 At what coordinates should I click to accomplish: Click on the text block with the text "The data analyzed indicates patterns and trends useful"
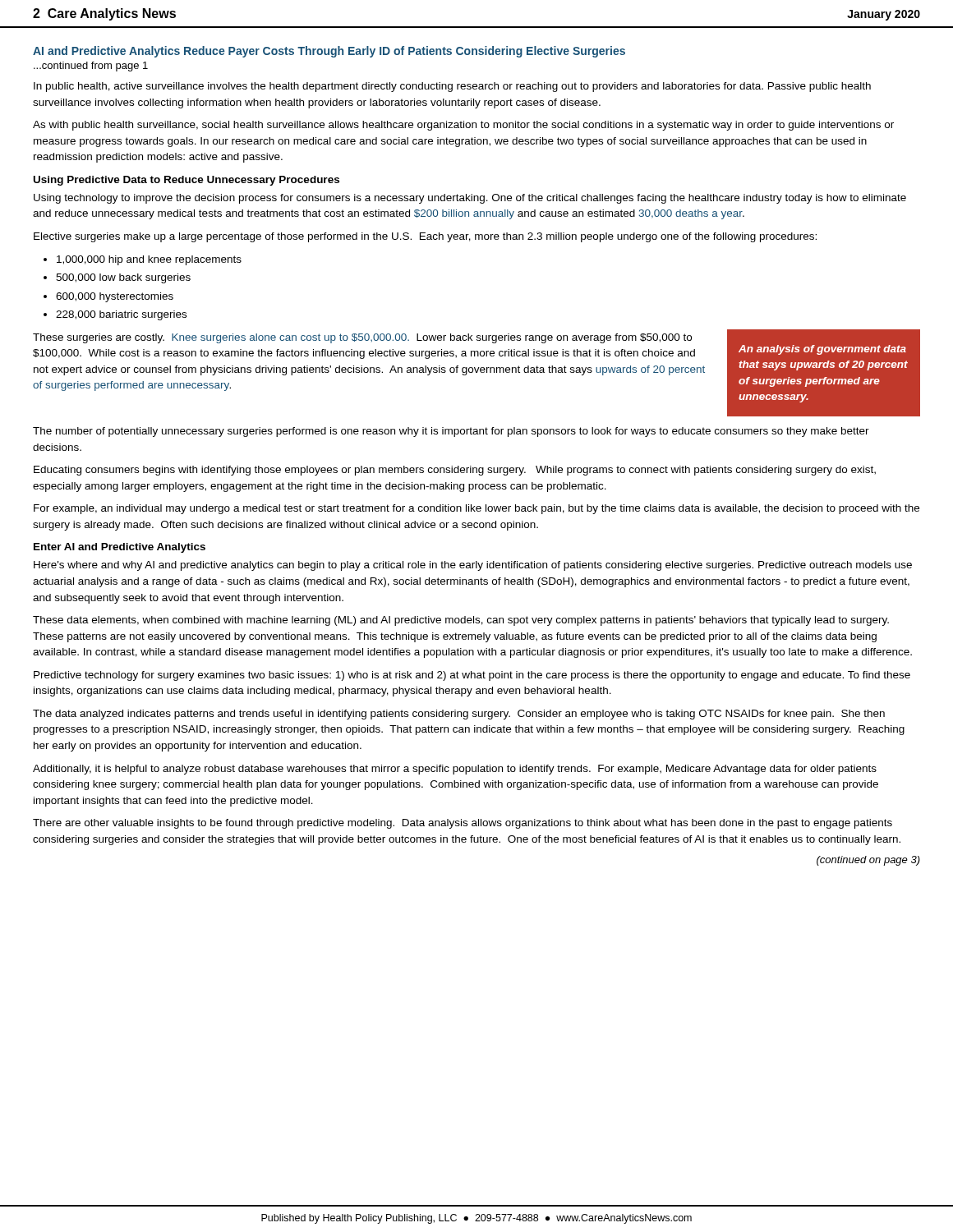pos(469,729)
